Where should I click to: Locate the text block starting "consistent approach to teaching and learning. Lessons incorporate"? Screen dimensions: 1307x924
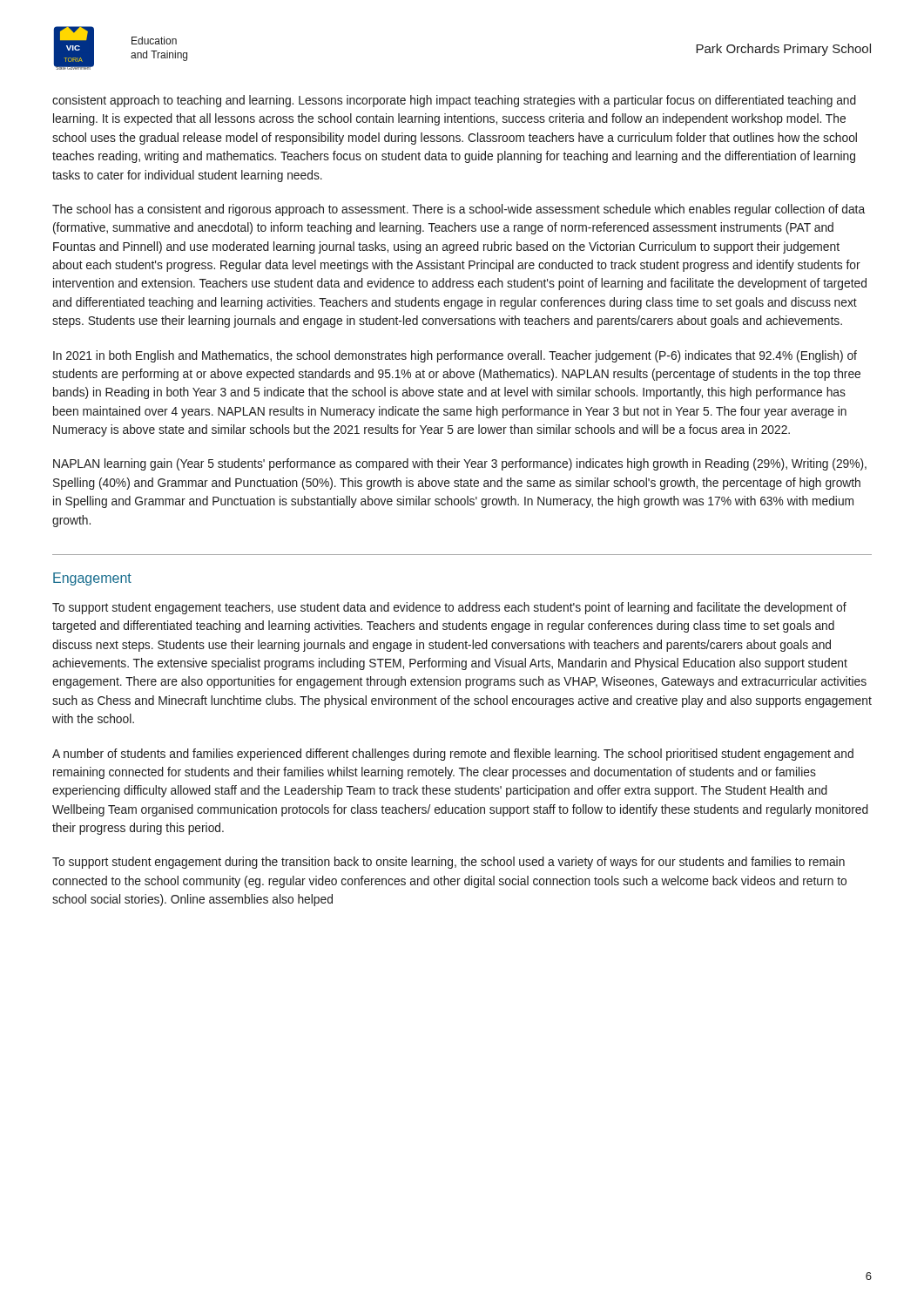[455, 138]
